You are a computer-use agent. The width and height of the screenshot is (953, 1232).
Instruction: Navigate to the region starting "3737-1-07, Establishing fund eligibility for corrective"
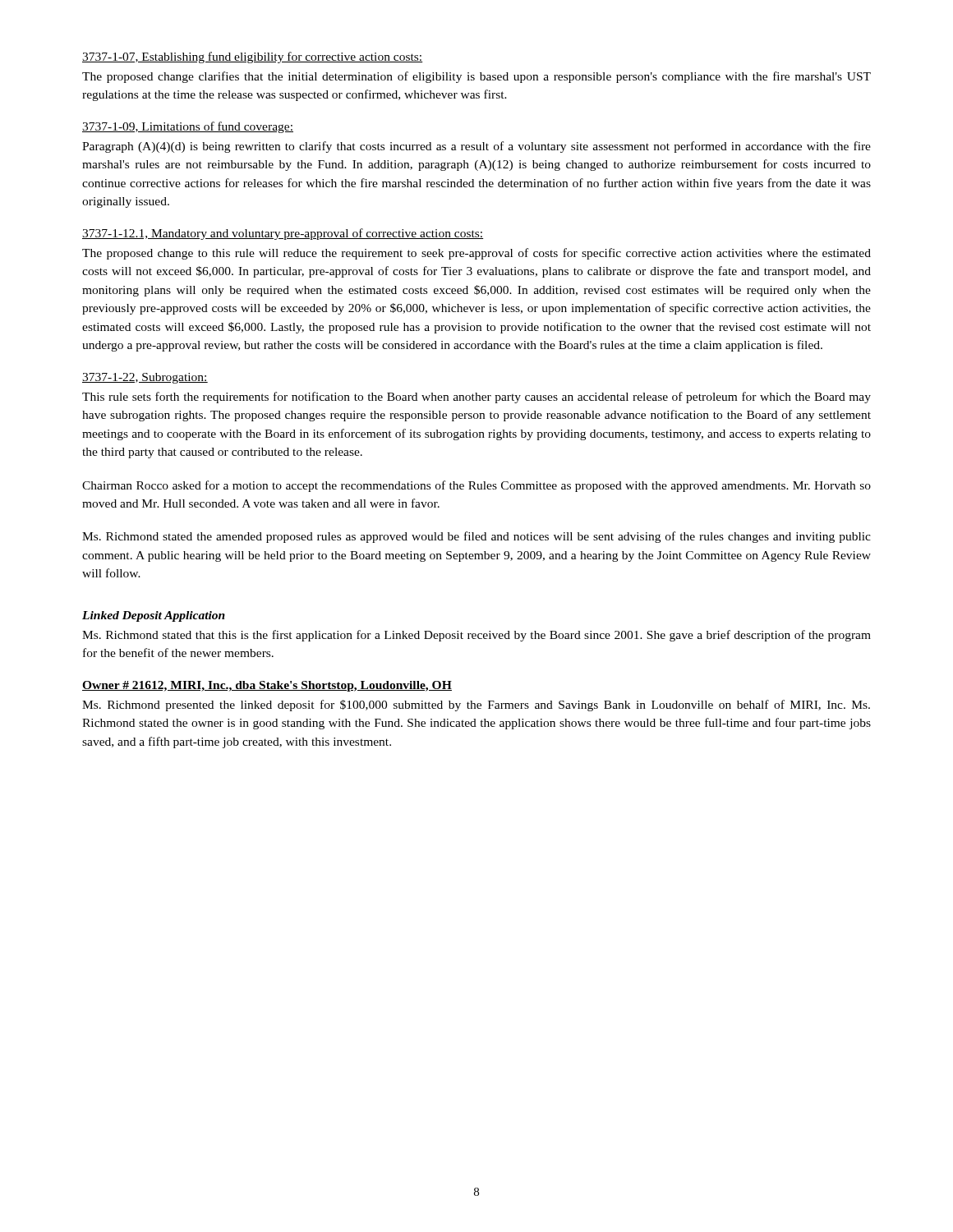tap(476, 77)
